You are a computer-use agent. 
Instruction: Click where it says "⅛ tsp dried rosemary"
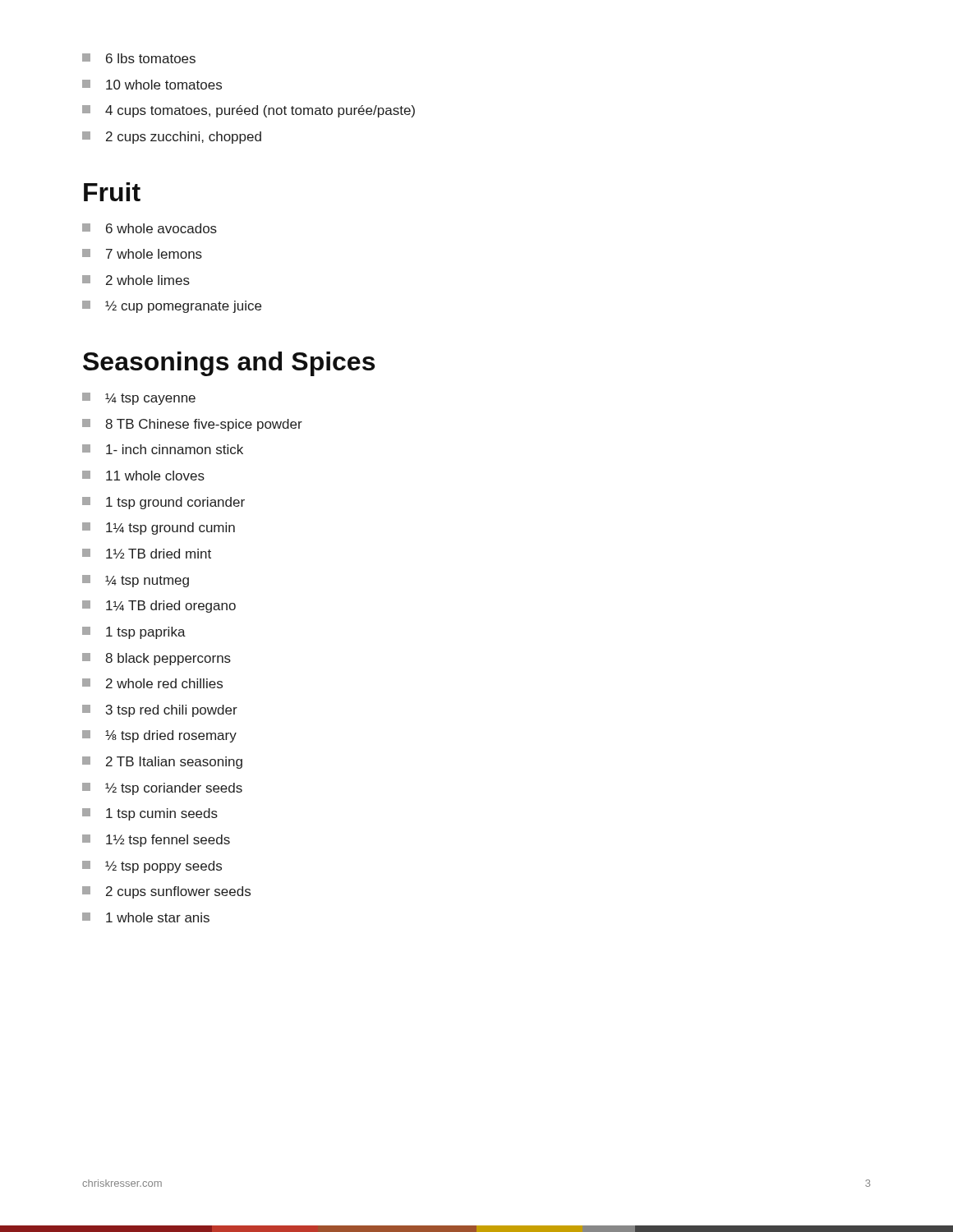tap(159, 737)
